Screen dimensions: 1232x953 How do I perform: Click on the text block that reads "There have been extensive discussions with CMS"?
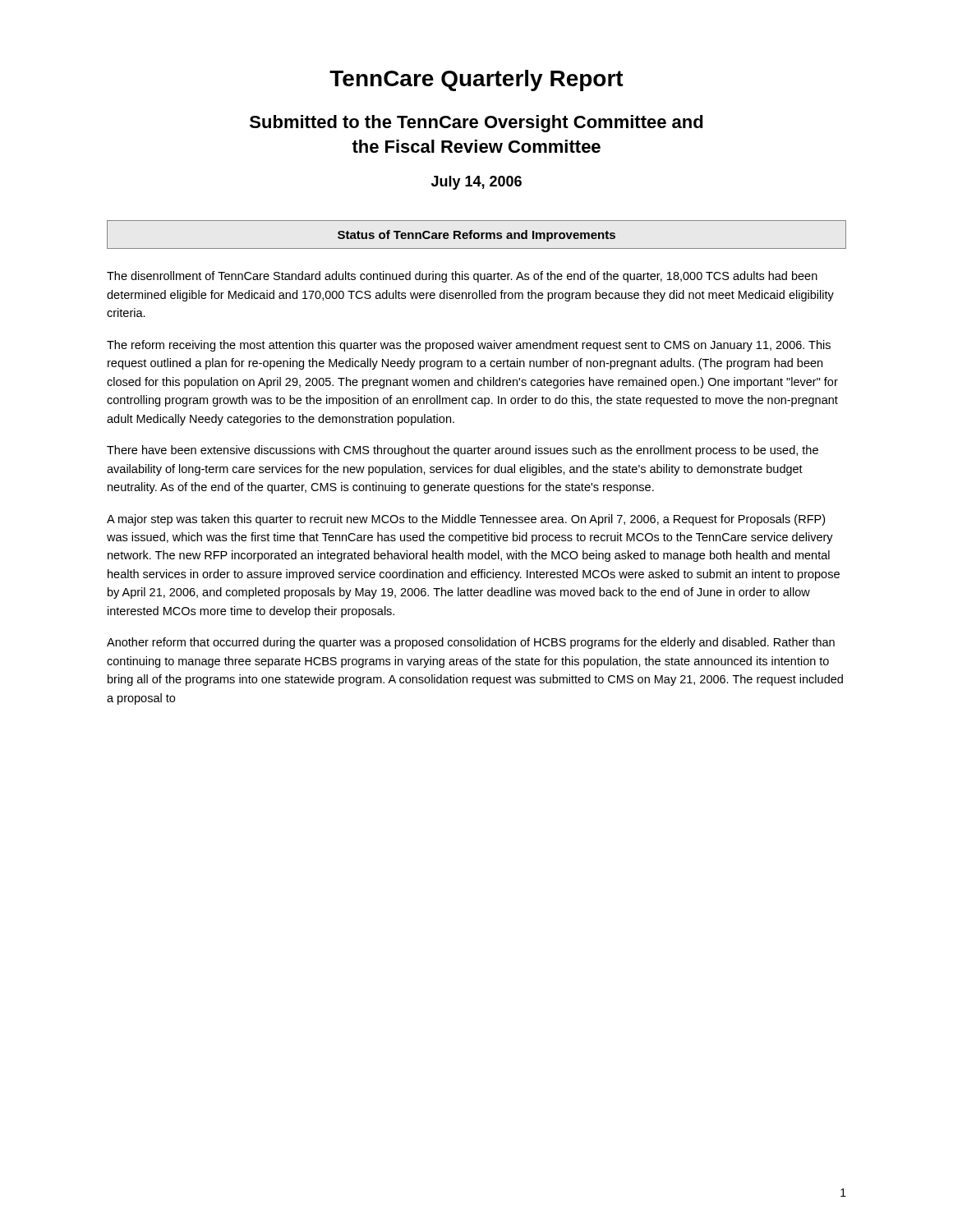coord(463,469)
